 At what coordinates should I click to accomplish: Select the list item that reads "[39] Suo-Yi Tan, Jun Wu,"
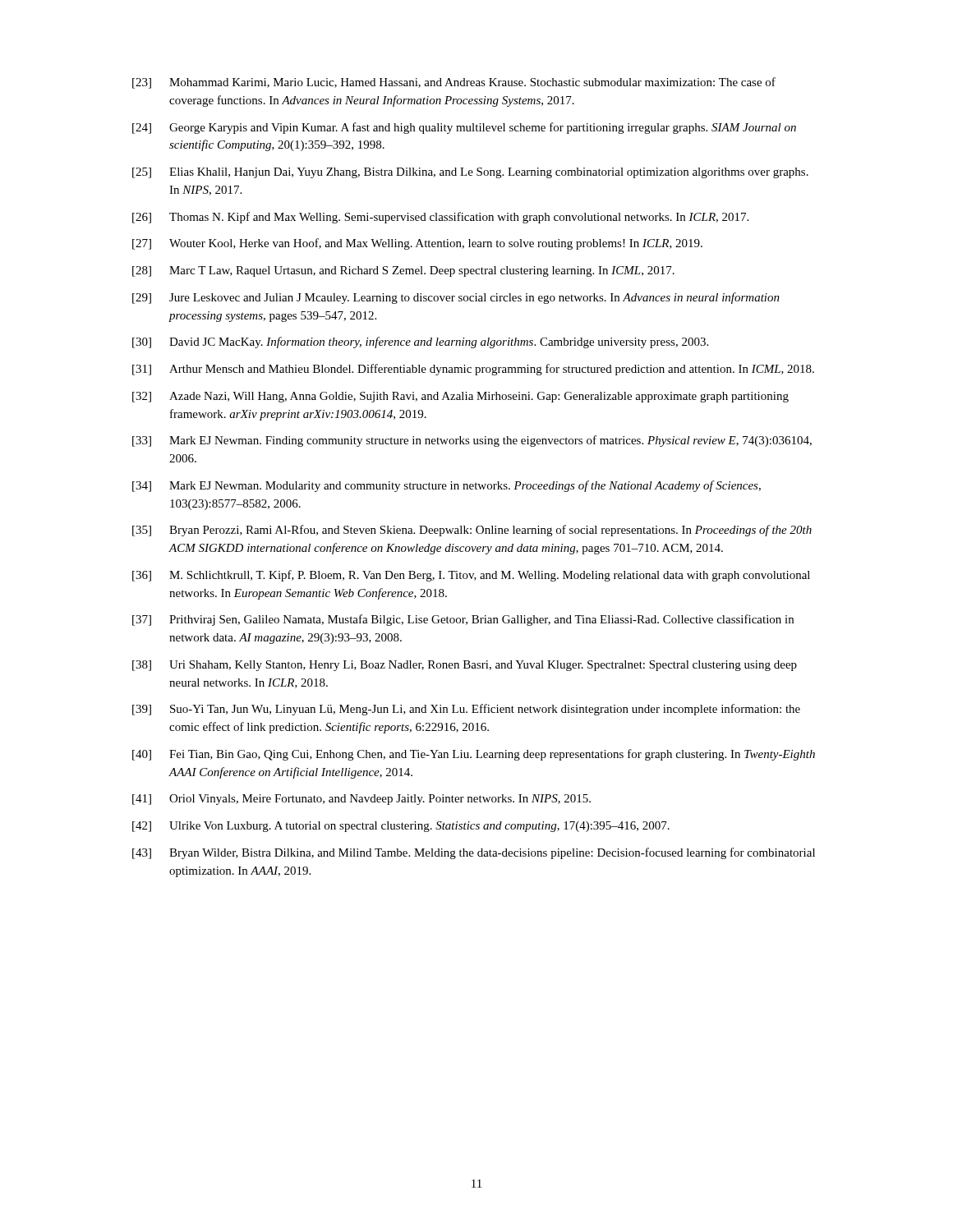coord(476,719)
